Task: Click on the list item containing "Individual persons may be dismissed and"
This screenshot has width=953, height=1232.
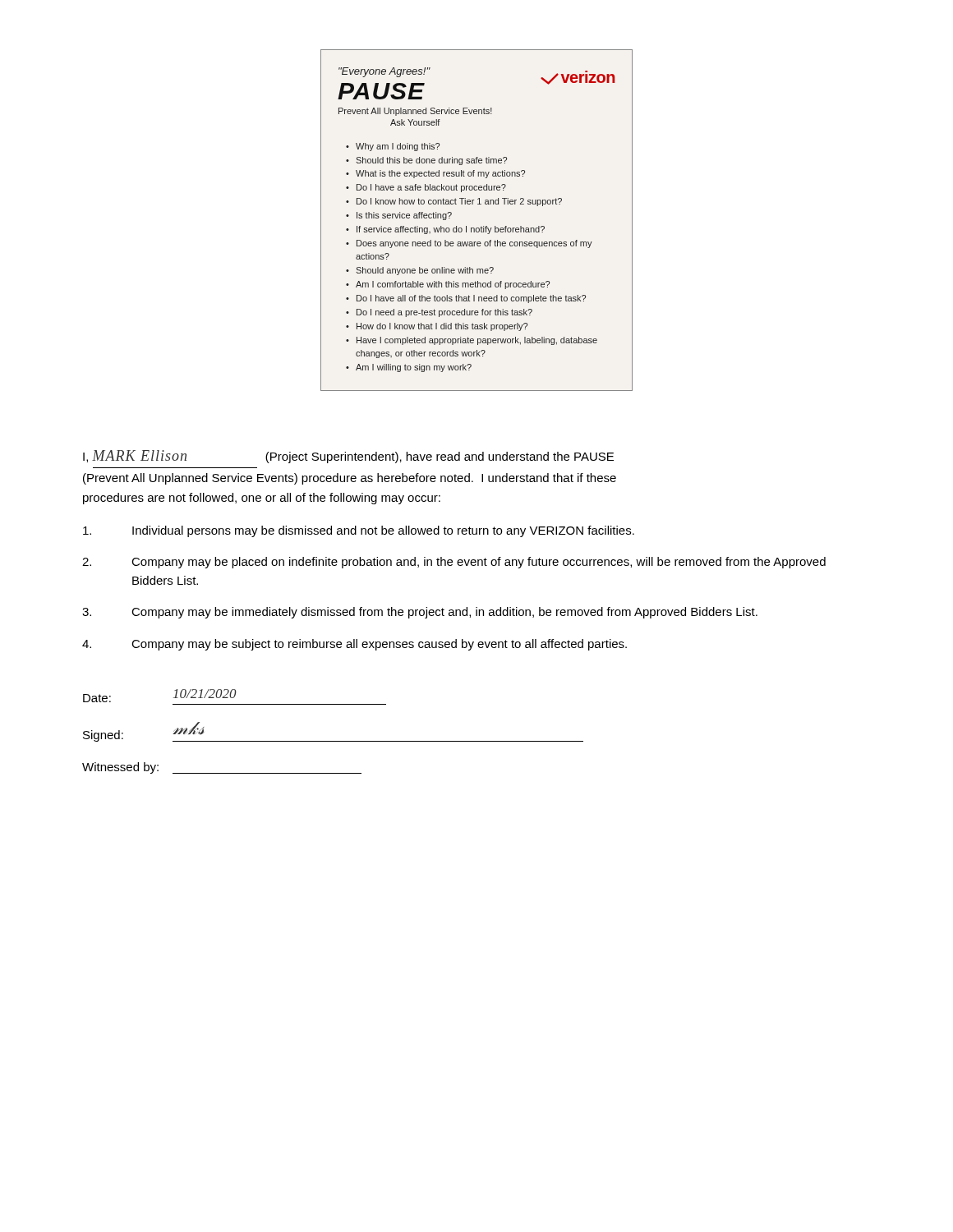Action: click(x=476, y=531)
